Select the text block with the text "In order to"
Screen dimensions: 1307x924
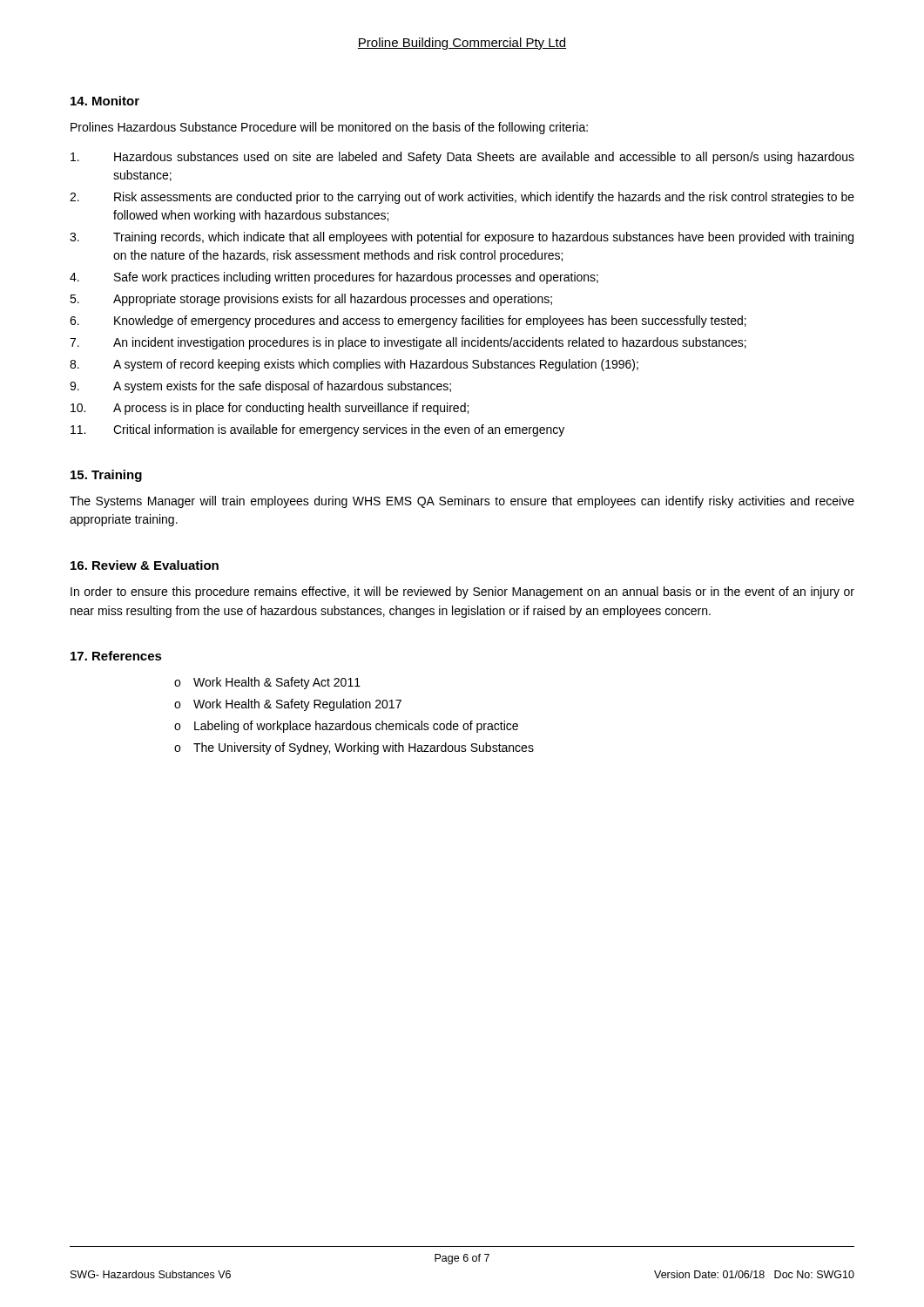tap(462, 601)
